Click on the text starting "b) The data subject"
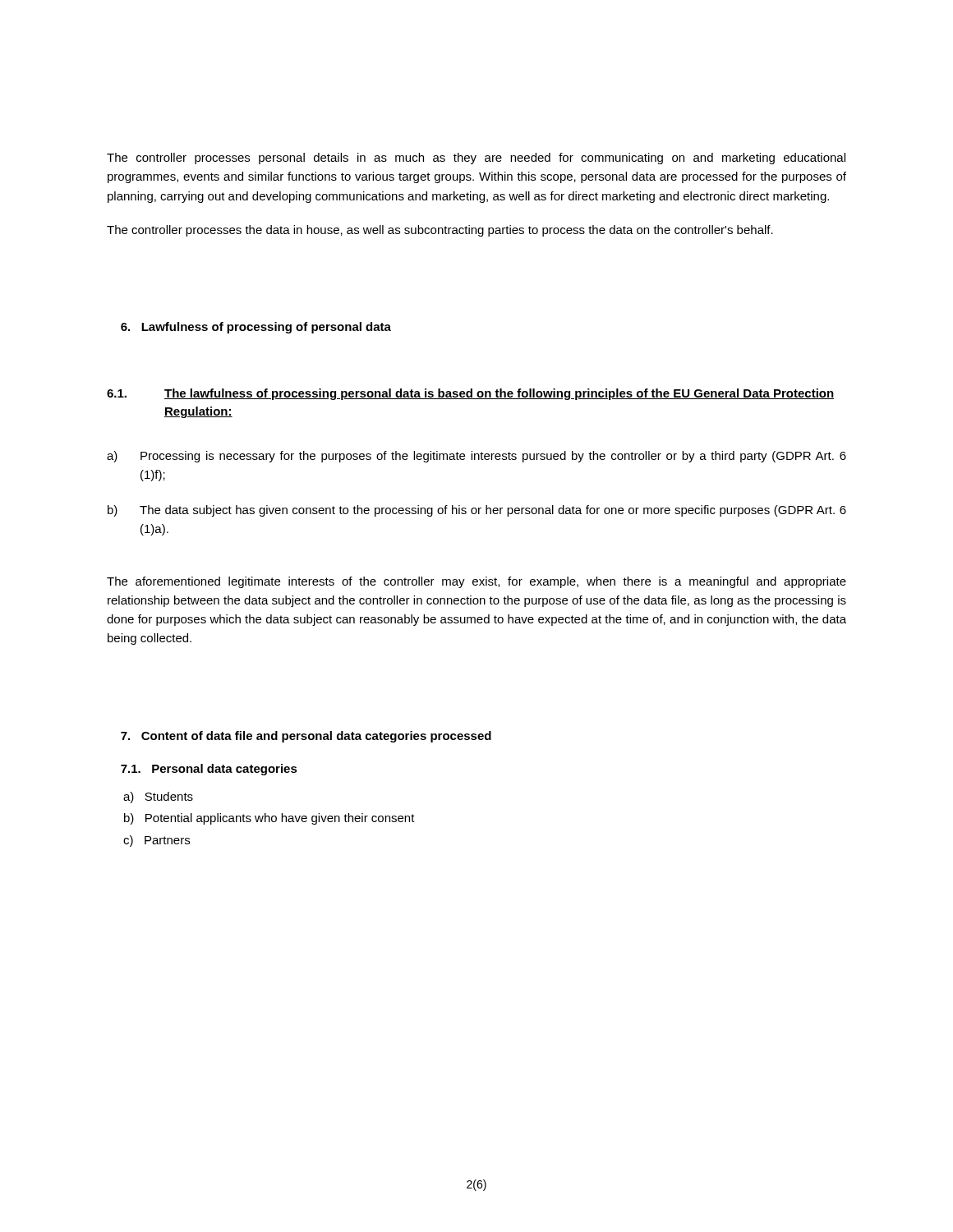Viewport: 953px width, 1232px height. click(x=476, y=519)
